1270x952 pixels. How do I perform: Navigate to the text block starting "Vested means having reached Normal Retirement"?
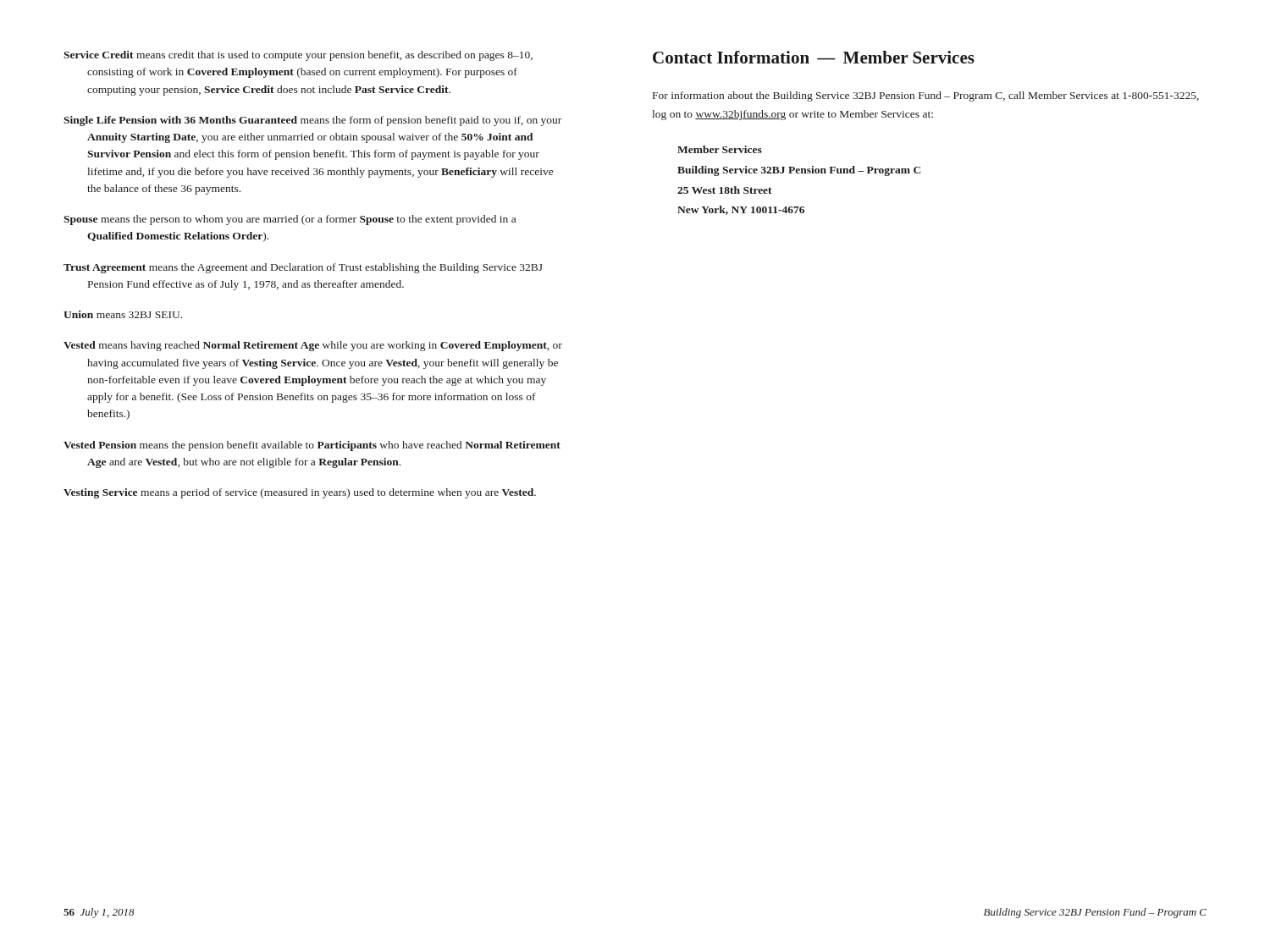(x=313, y=379)
